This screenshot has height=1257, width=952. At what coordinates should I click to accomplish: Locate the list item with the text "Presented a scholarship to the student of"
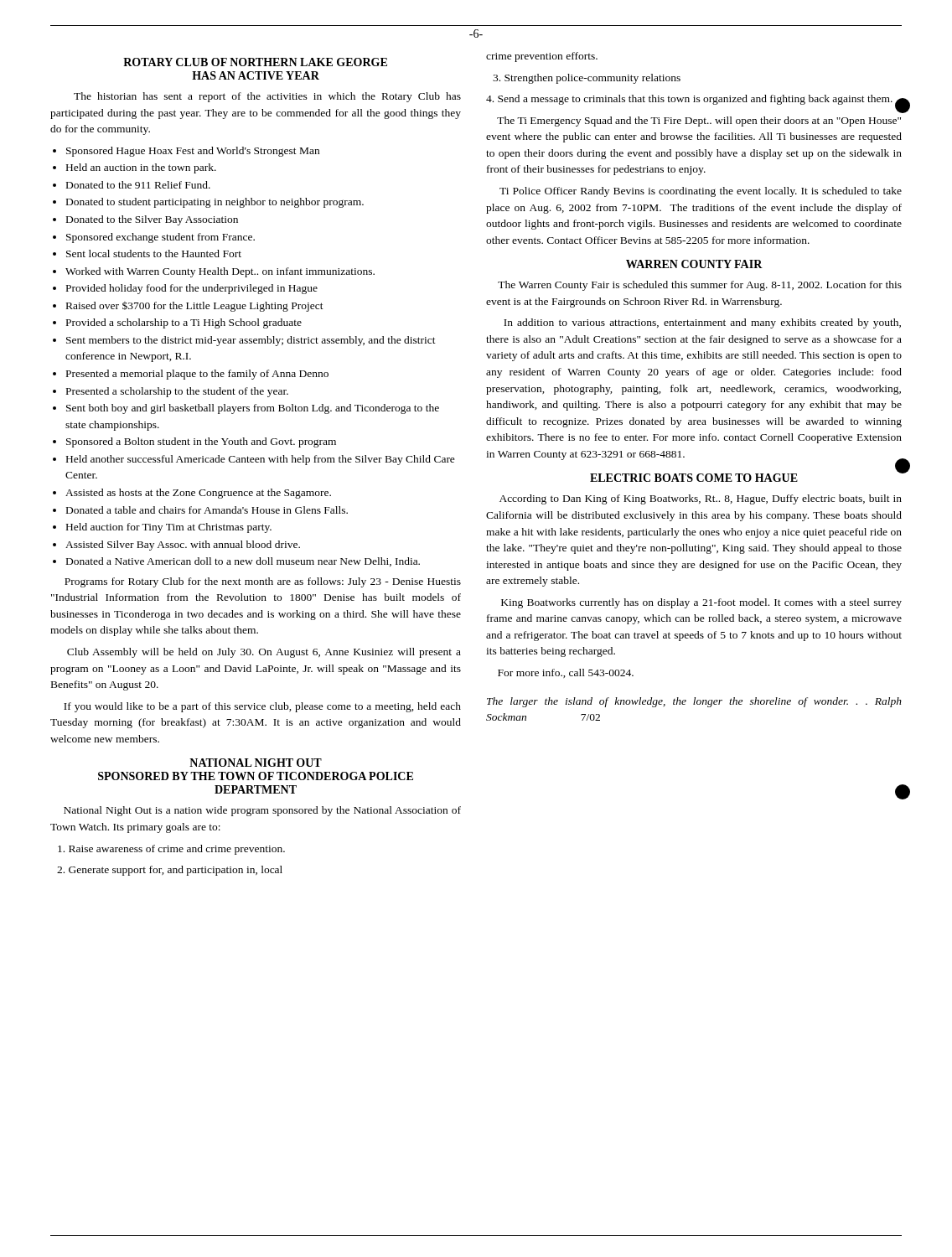(x=263, y=391)
